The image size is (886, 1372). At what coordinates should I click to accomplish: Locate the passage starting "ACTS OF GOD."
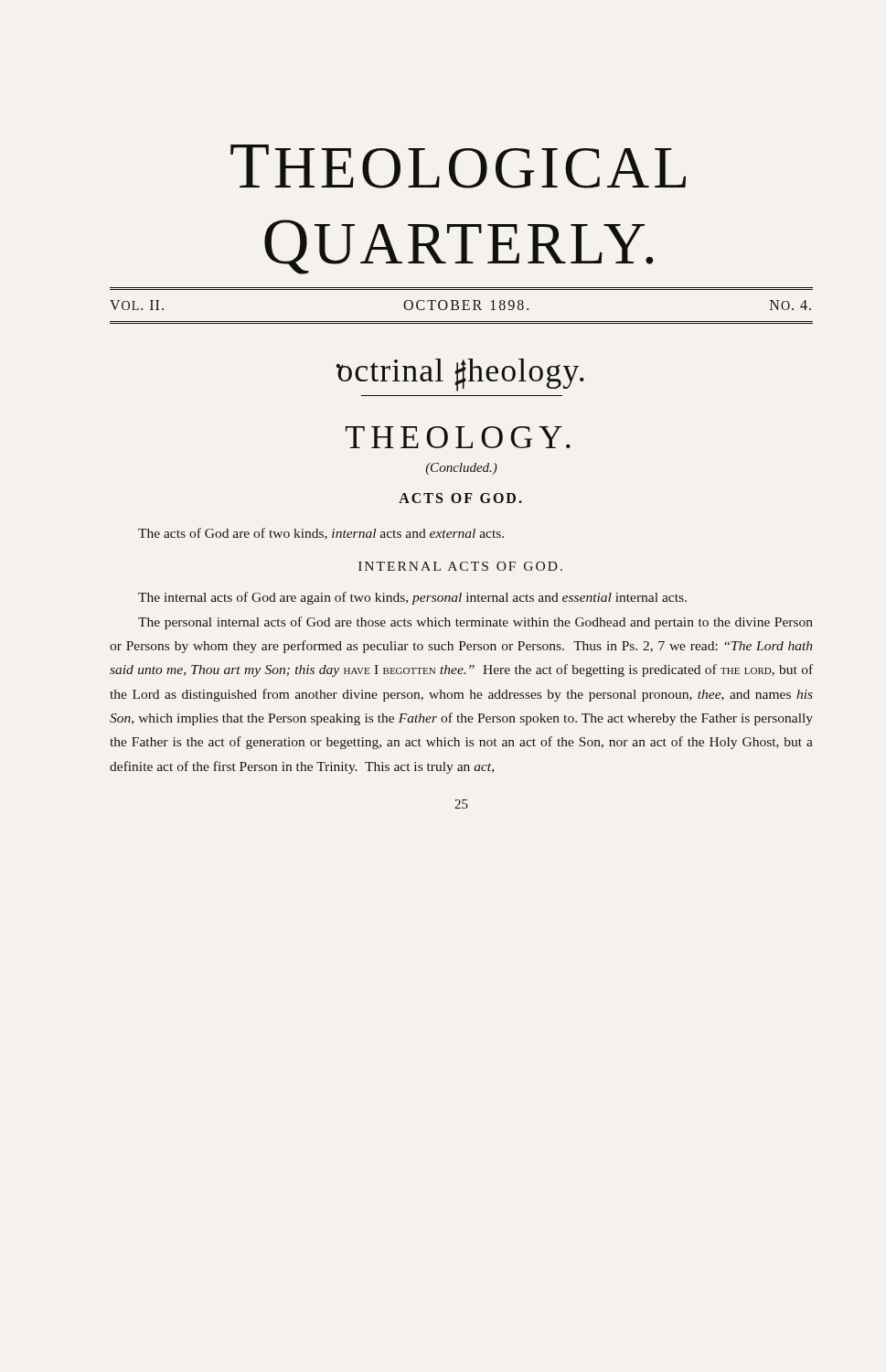(461, 498)
